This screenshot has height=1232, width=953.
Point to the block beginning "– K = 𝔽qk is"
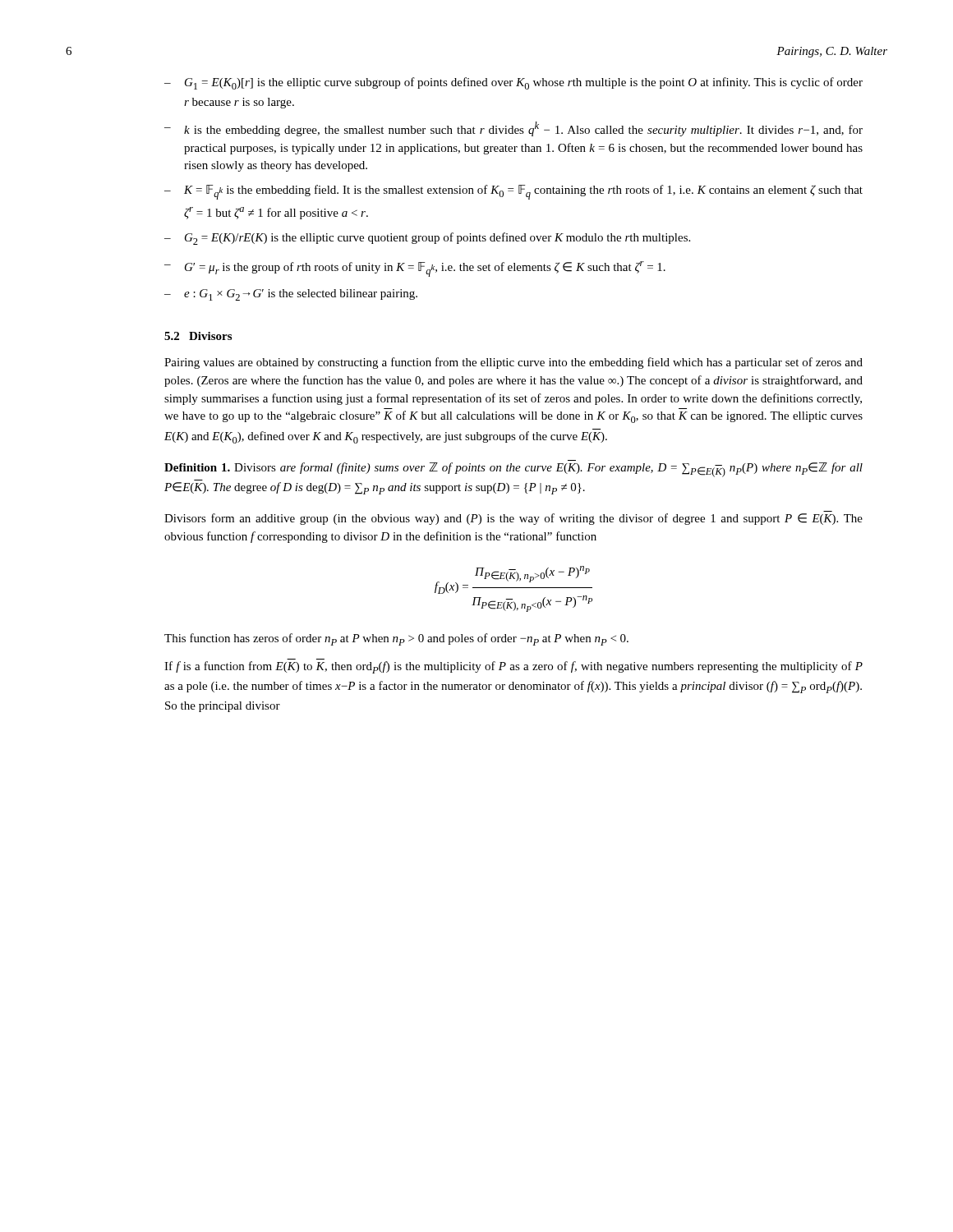click(x=513, y=202)
